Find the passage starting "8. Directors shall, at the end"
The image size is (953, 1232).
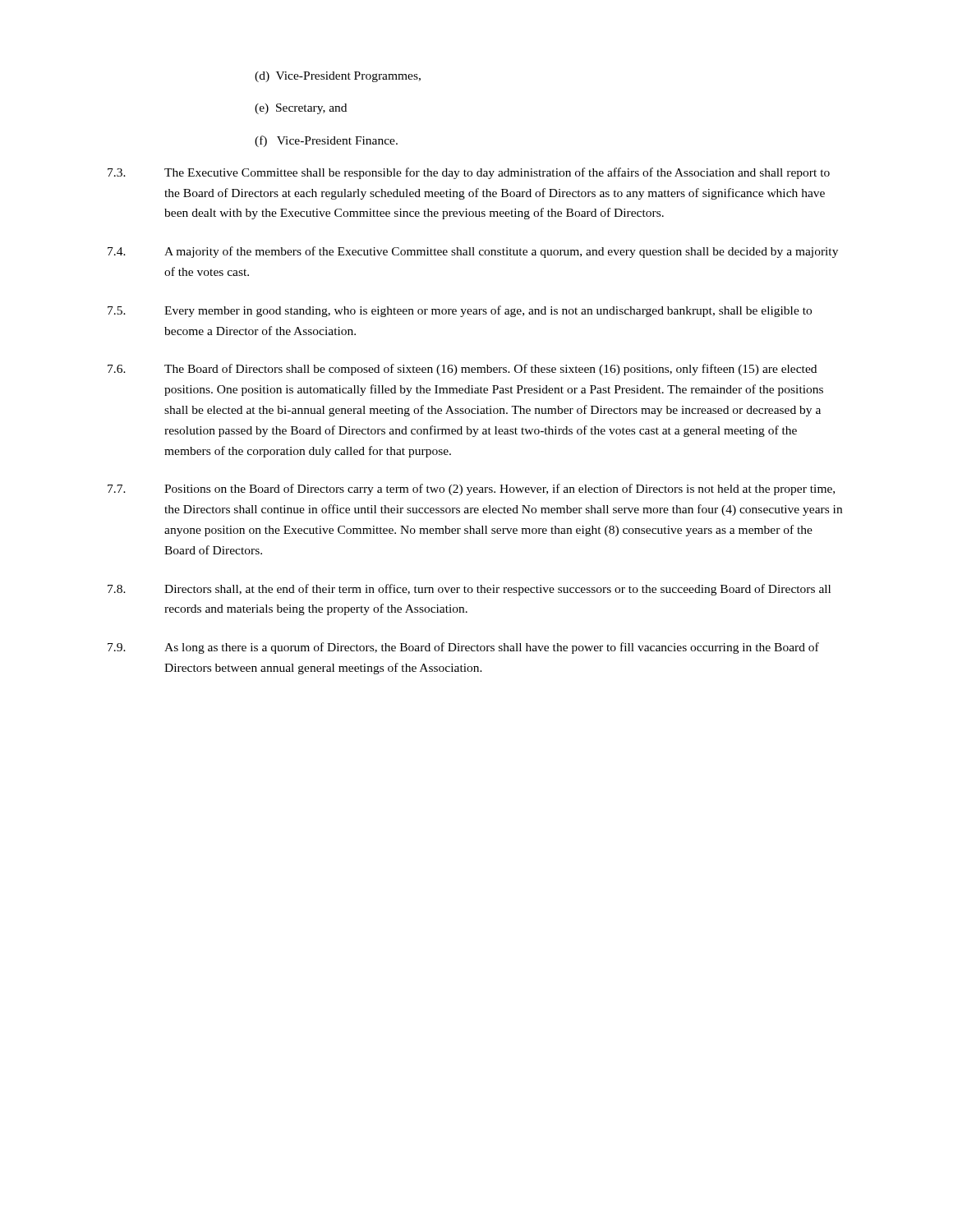[476, 599]
